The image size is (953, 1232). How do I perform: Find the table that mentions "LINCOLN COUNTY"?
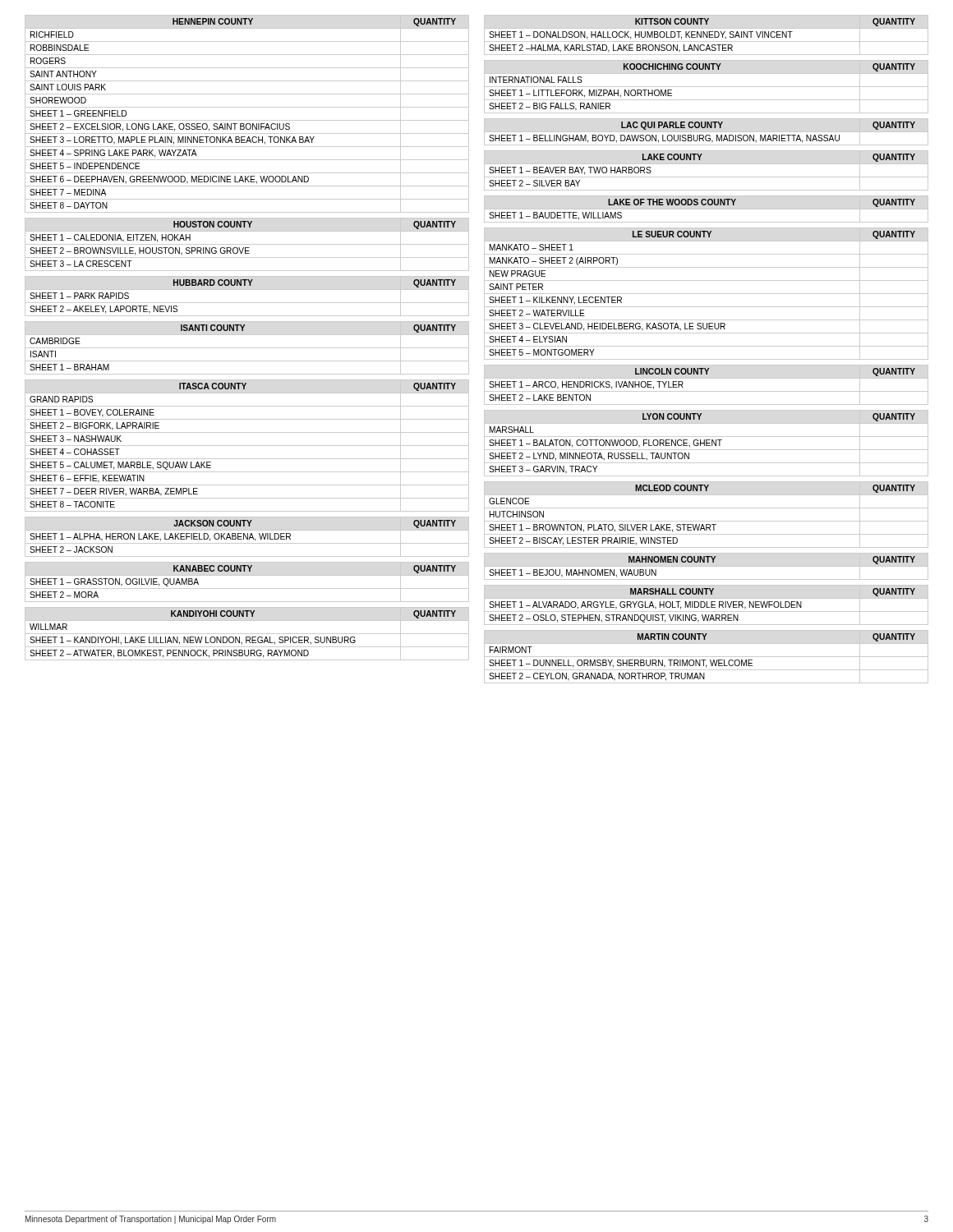click(x=706, y=387)
